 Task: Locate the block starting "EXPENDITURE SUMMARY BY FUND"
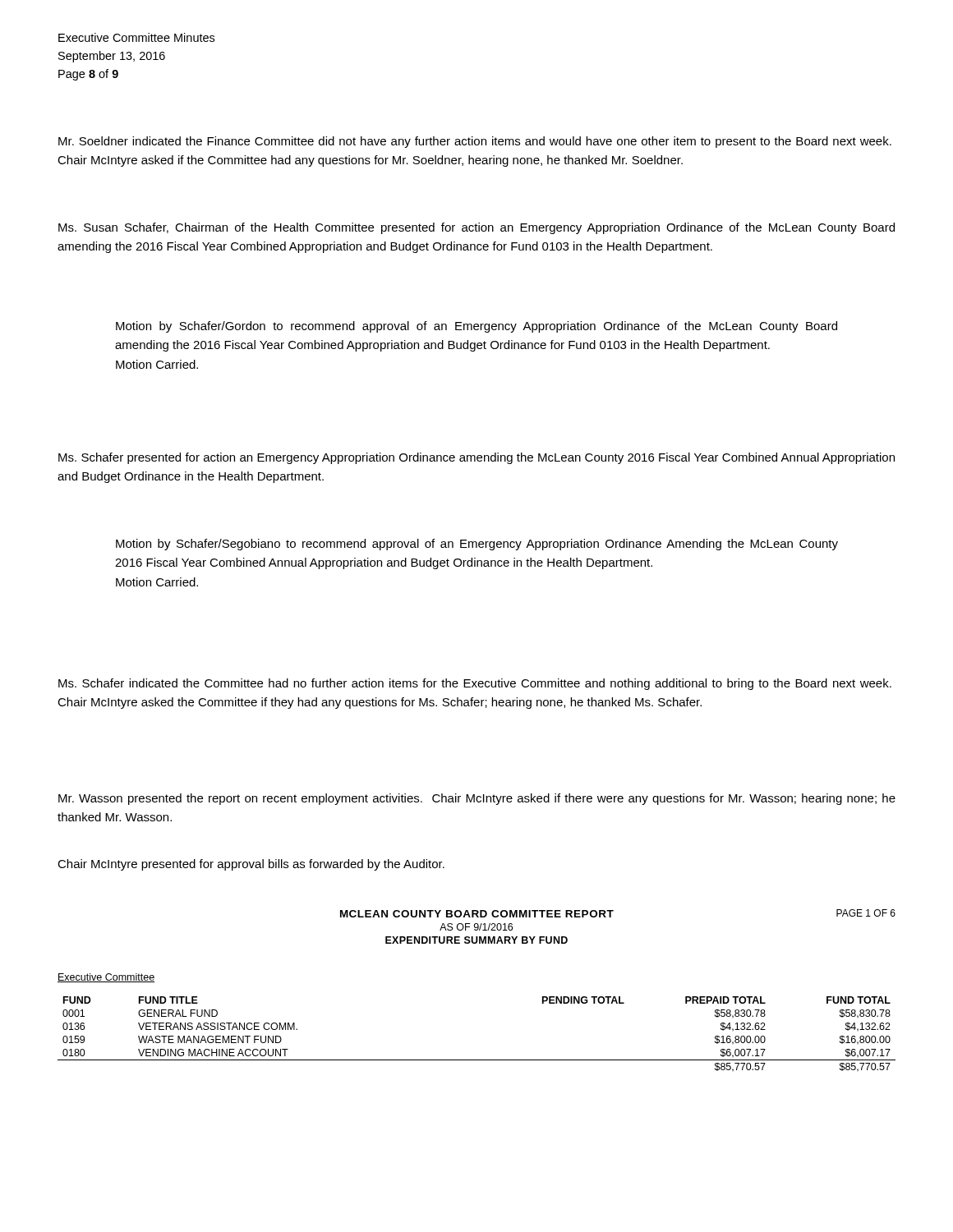(x=476, y=940)
